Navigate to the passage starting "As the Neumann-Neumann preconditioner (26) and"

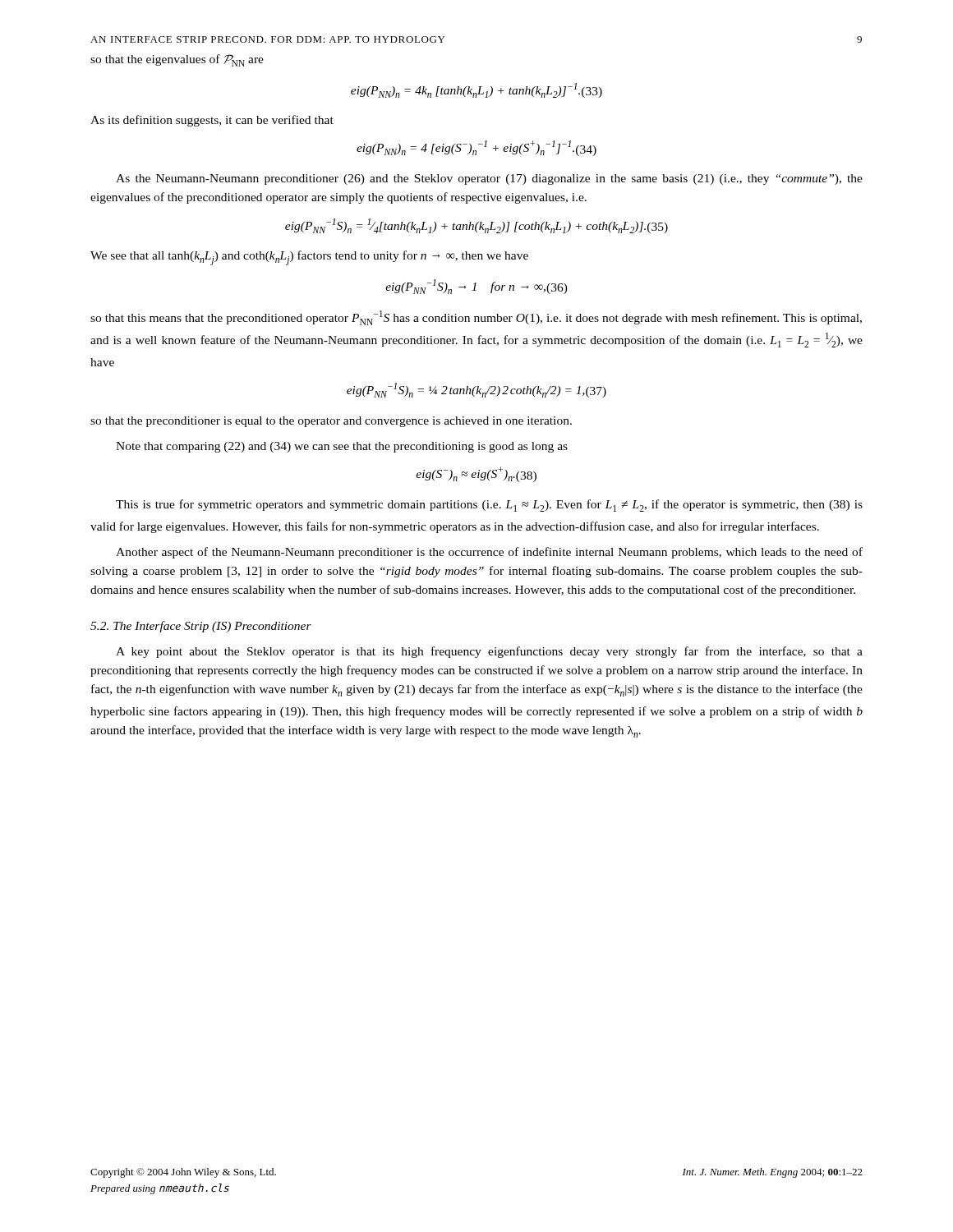click(x=476, y=188)
